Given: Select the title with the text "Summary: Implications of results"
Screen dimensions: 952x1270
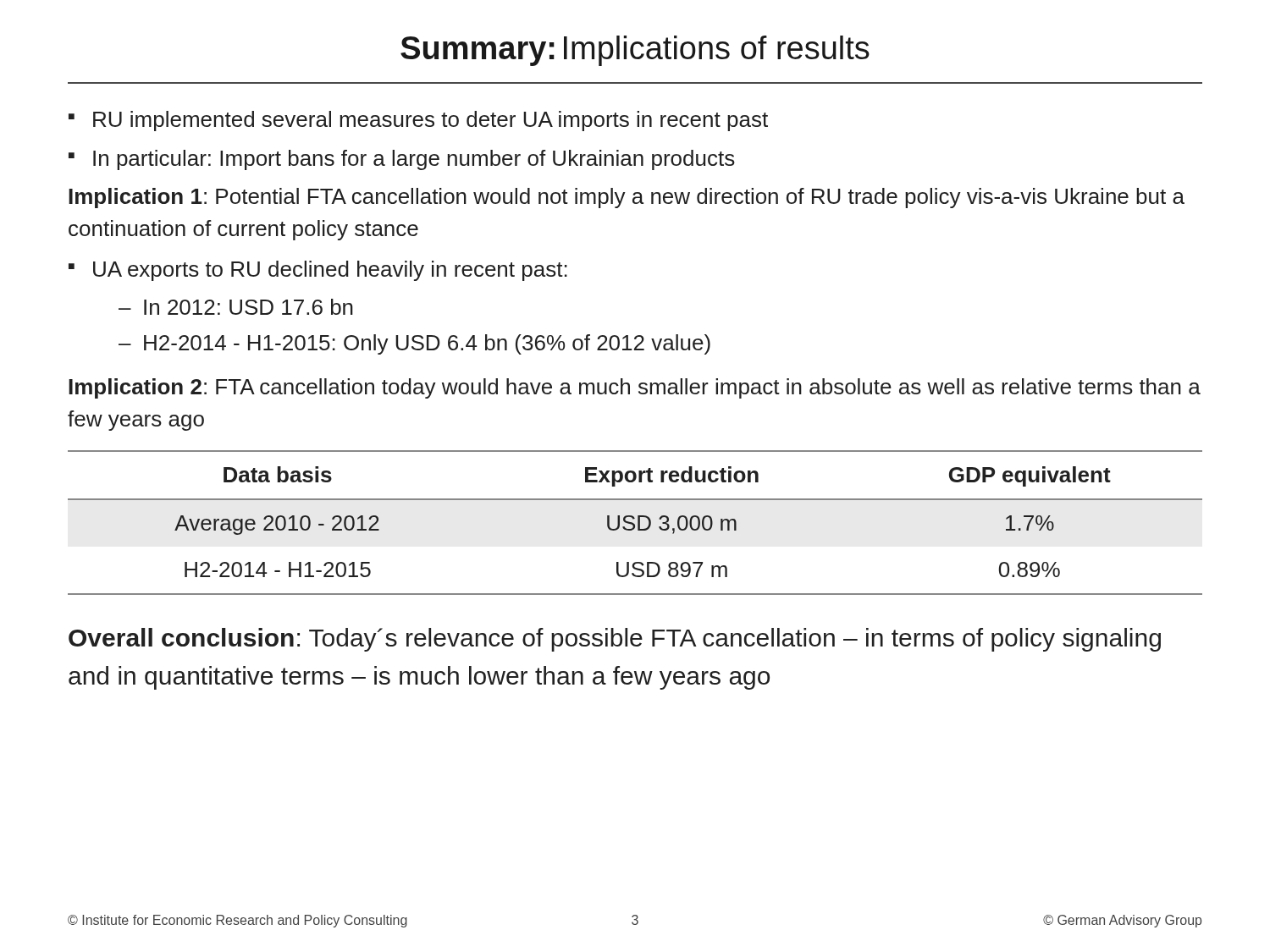Looking at the screenshot, I should tap(635, 48).
